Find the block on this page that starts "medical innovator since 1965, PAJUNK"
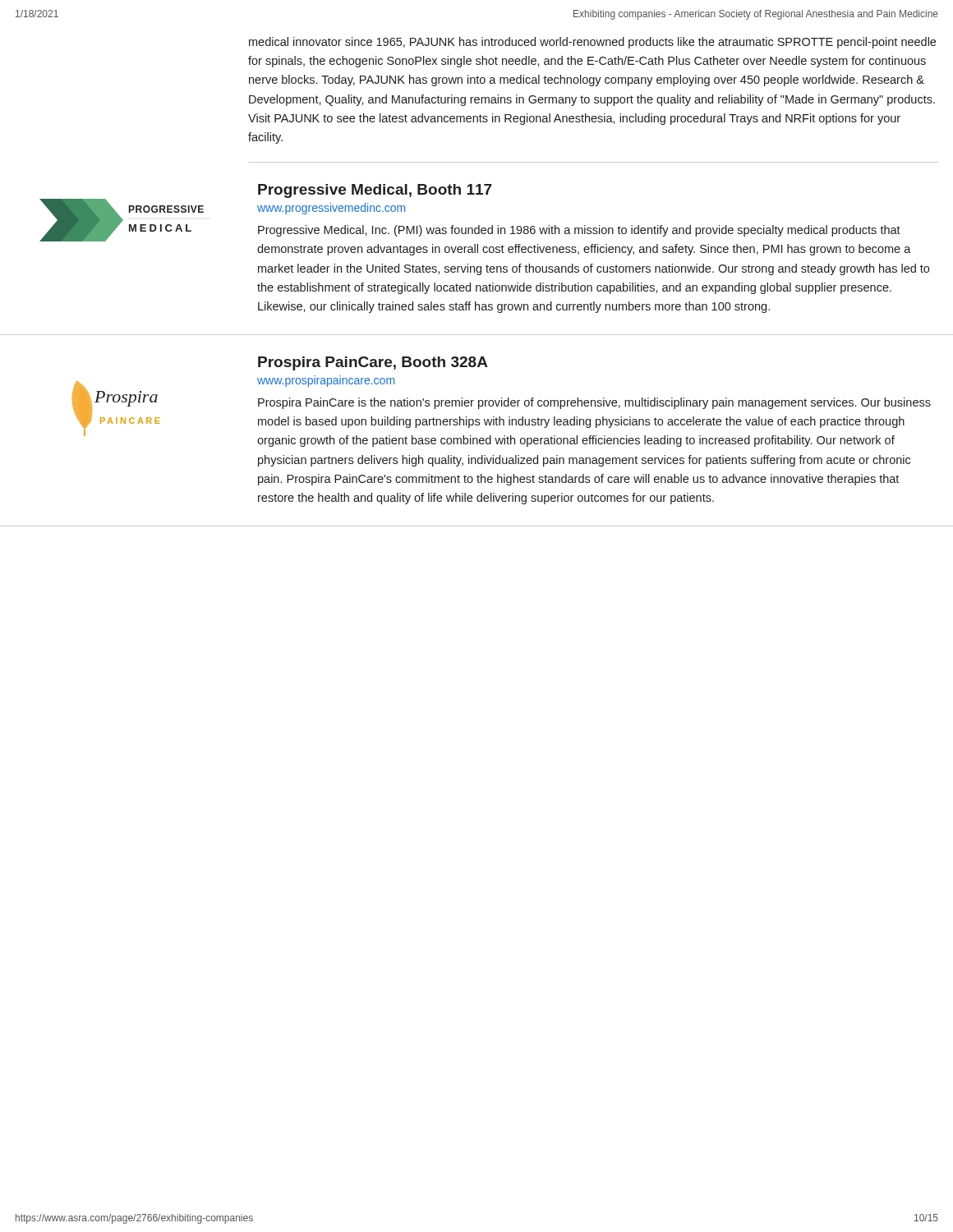The width and height of the screenshot is (953, 1232). click(592, 90)
